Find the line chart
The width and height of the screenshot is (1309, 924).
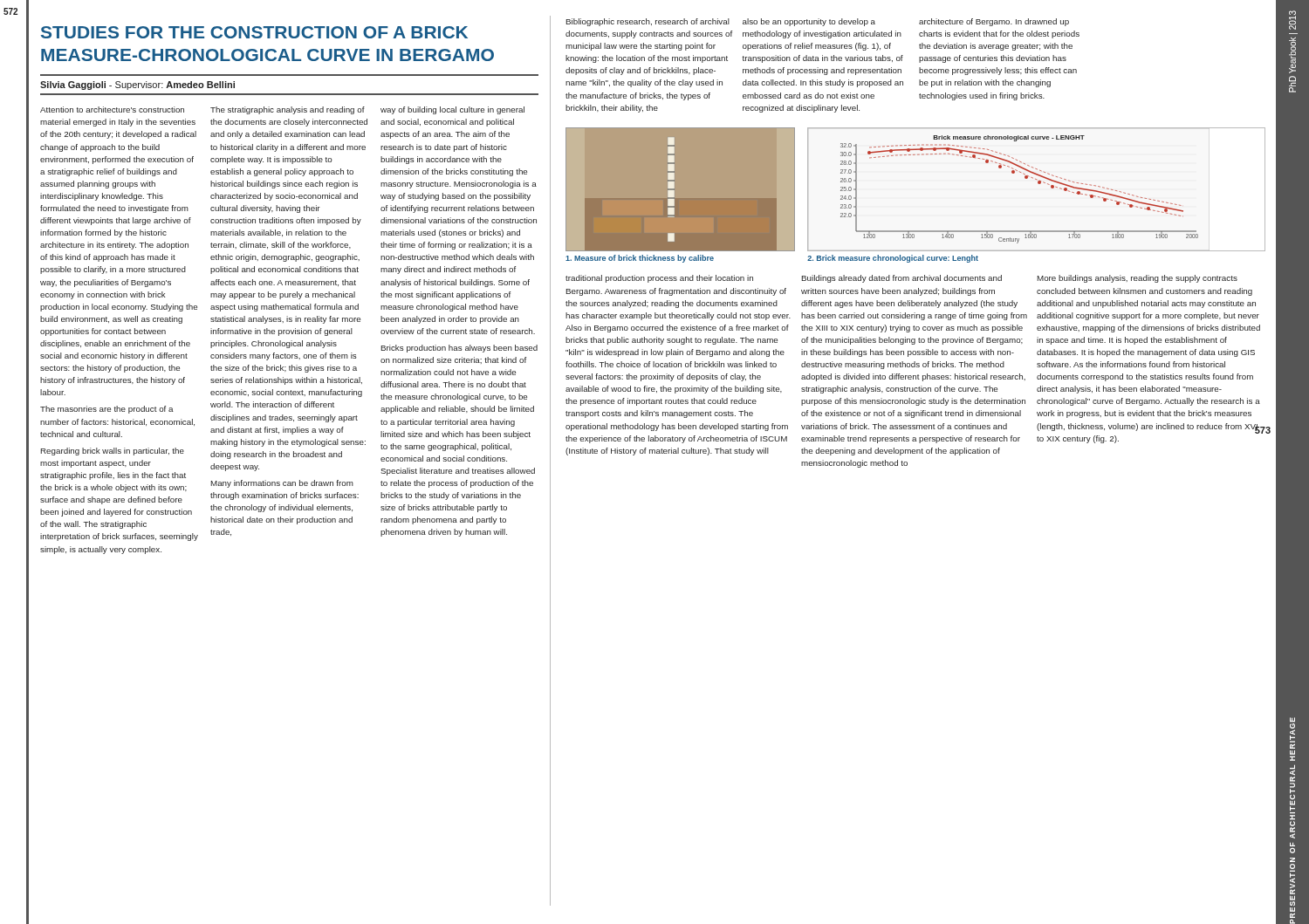(x=1036, y=195)
